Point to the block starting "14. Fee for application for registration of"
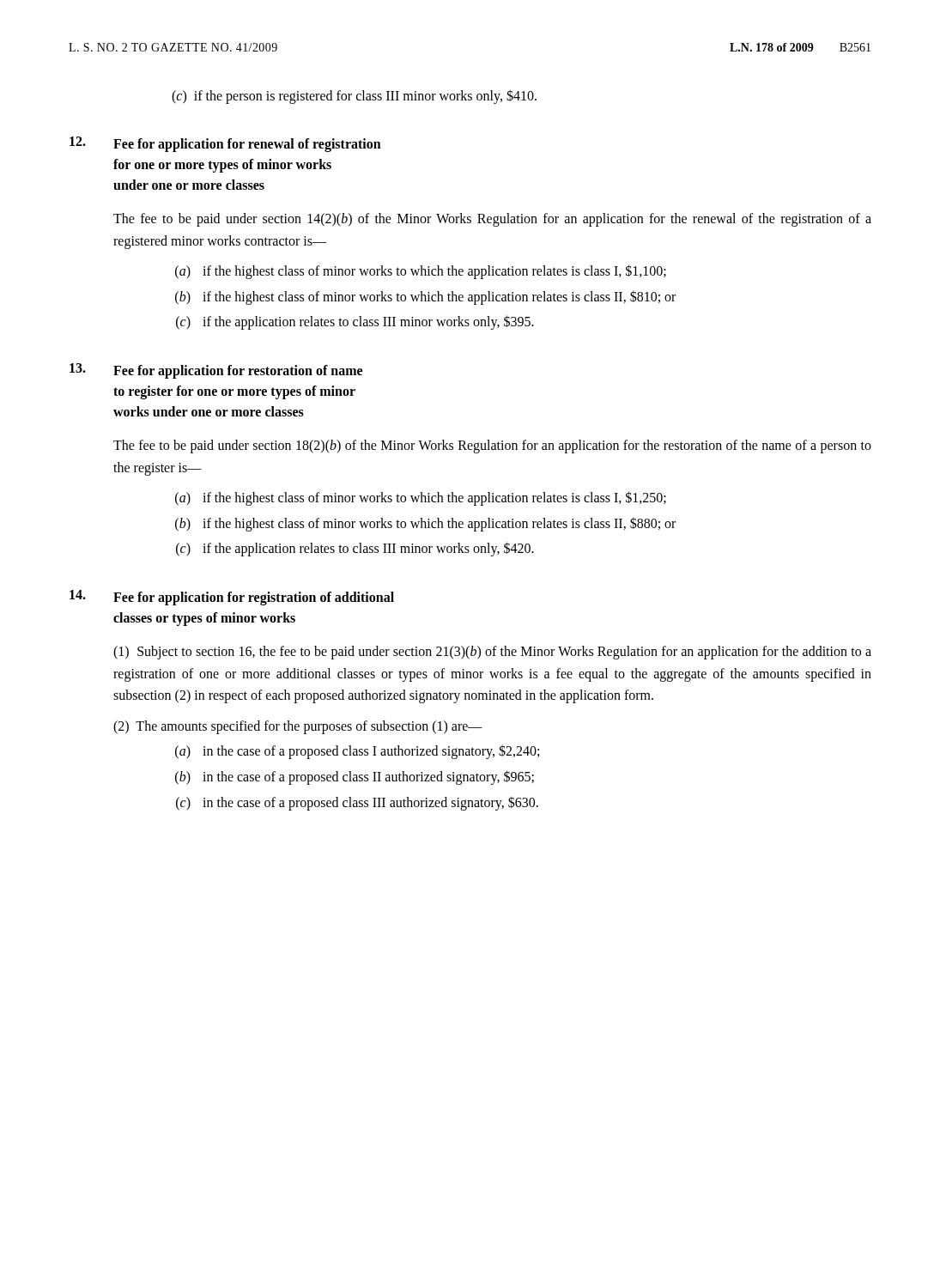940x1288 pixels. 231,608
